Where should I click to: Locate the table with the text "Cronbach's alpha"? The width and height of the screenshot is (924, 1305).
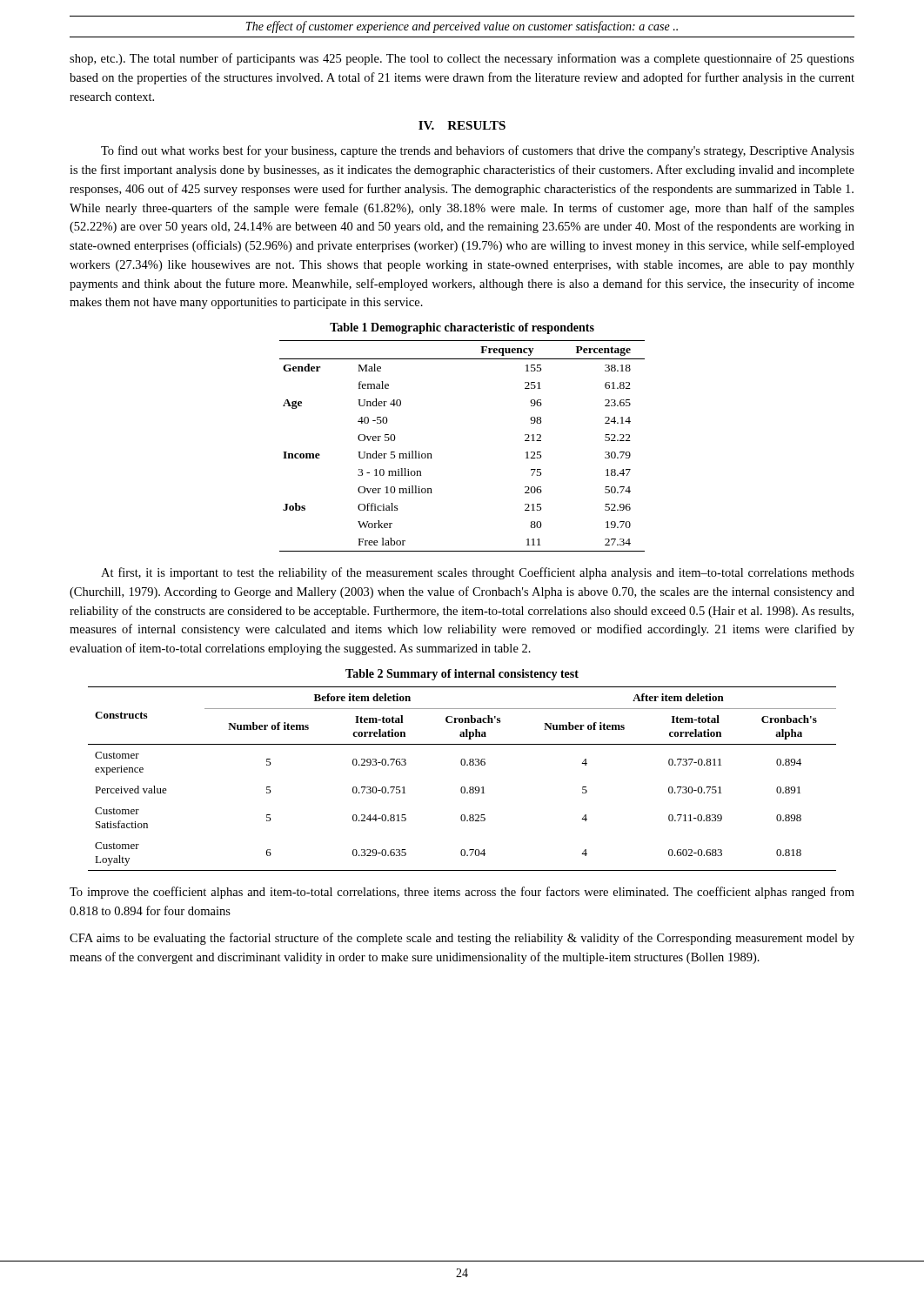click(x=462, y=778)
